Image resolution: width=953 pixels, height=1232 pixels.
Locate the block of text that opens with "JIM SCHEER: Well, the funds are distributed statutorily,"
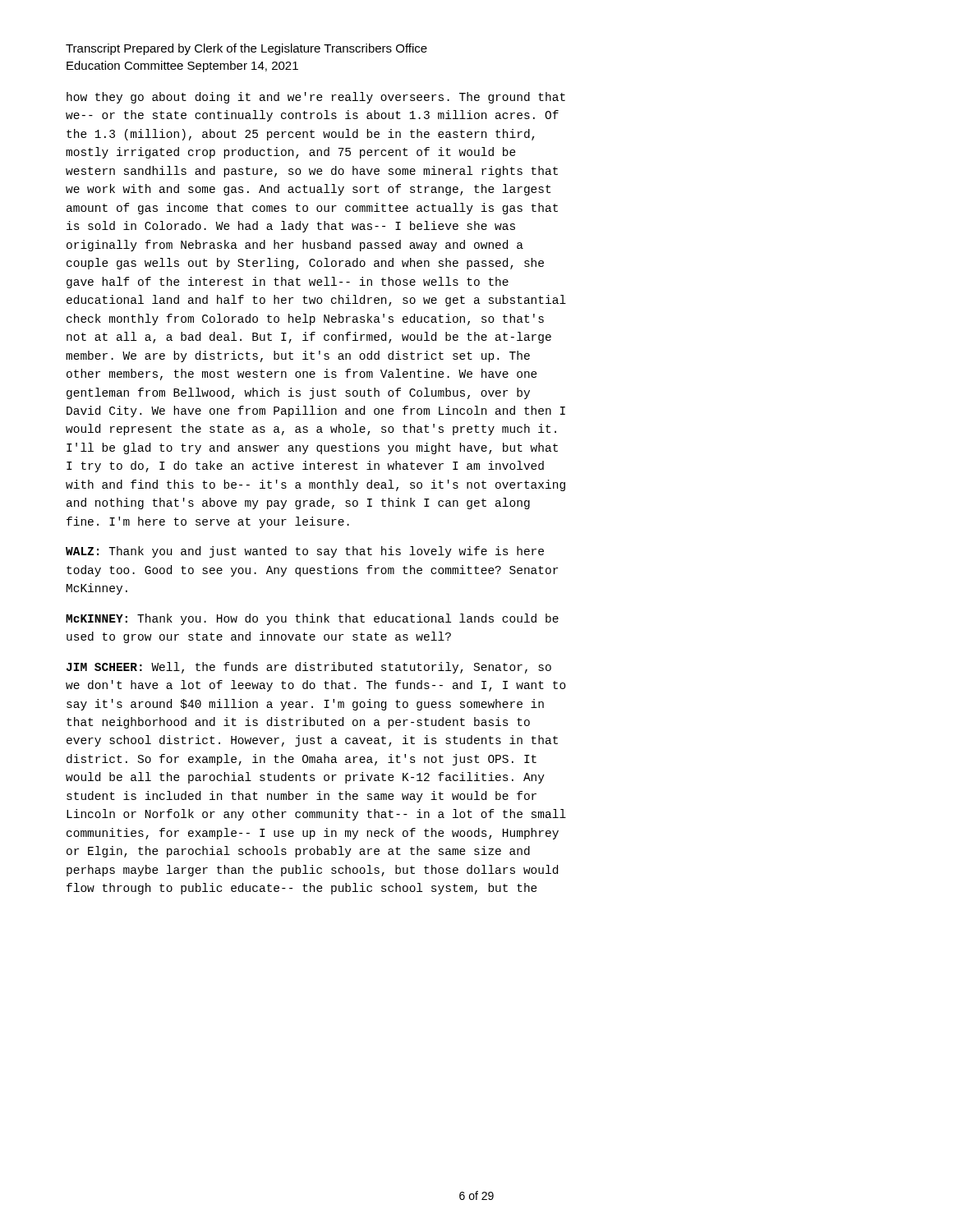click(x=316, y=778)
